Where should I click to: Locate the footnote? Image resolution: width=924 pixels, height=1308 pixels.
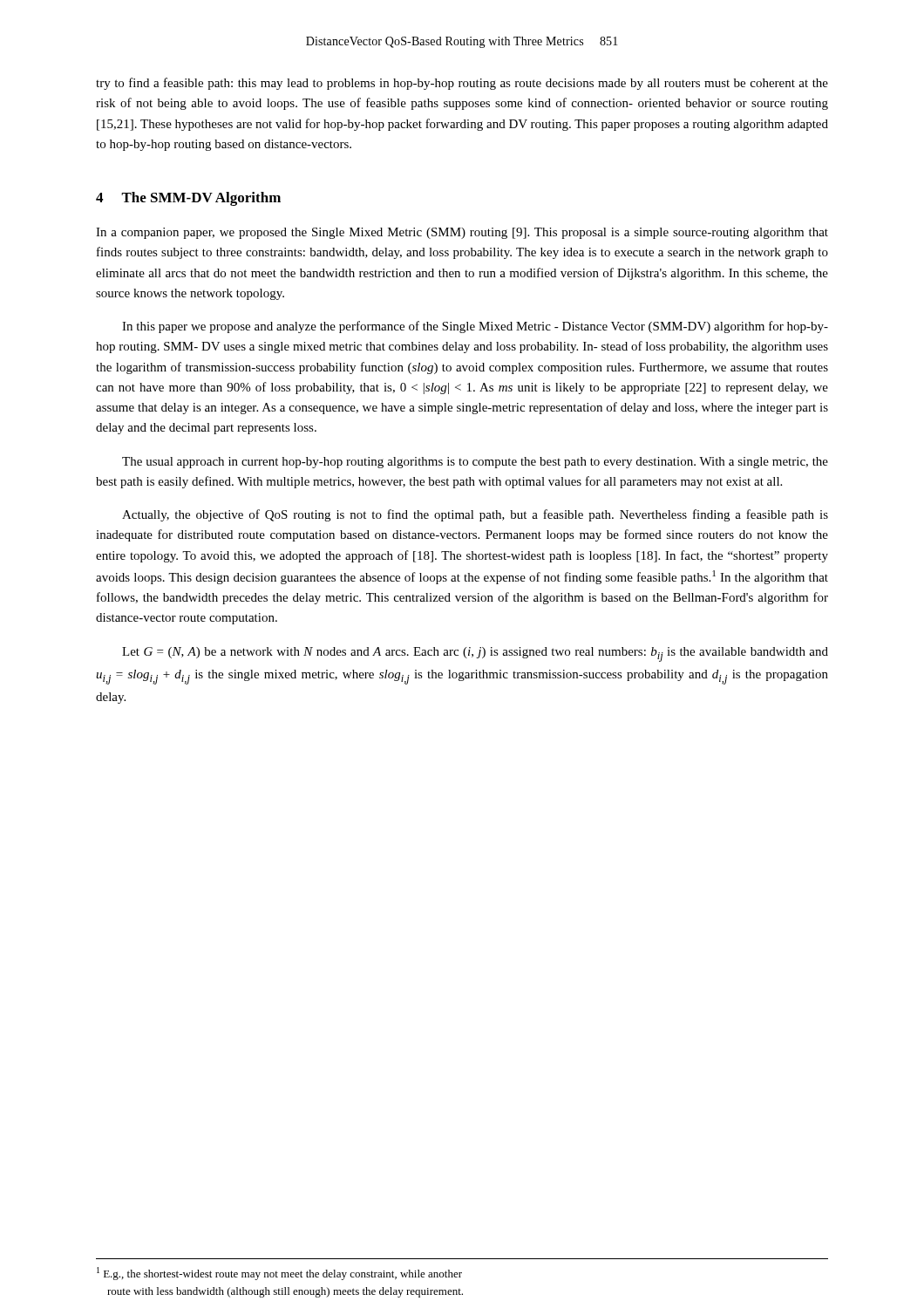pos(462,1282)
